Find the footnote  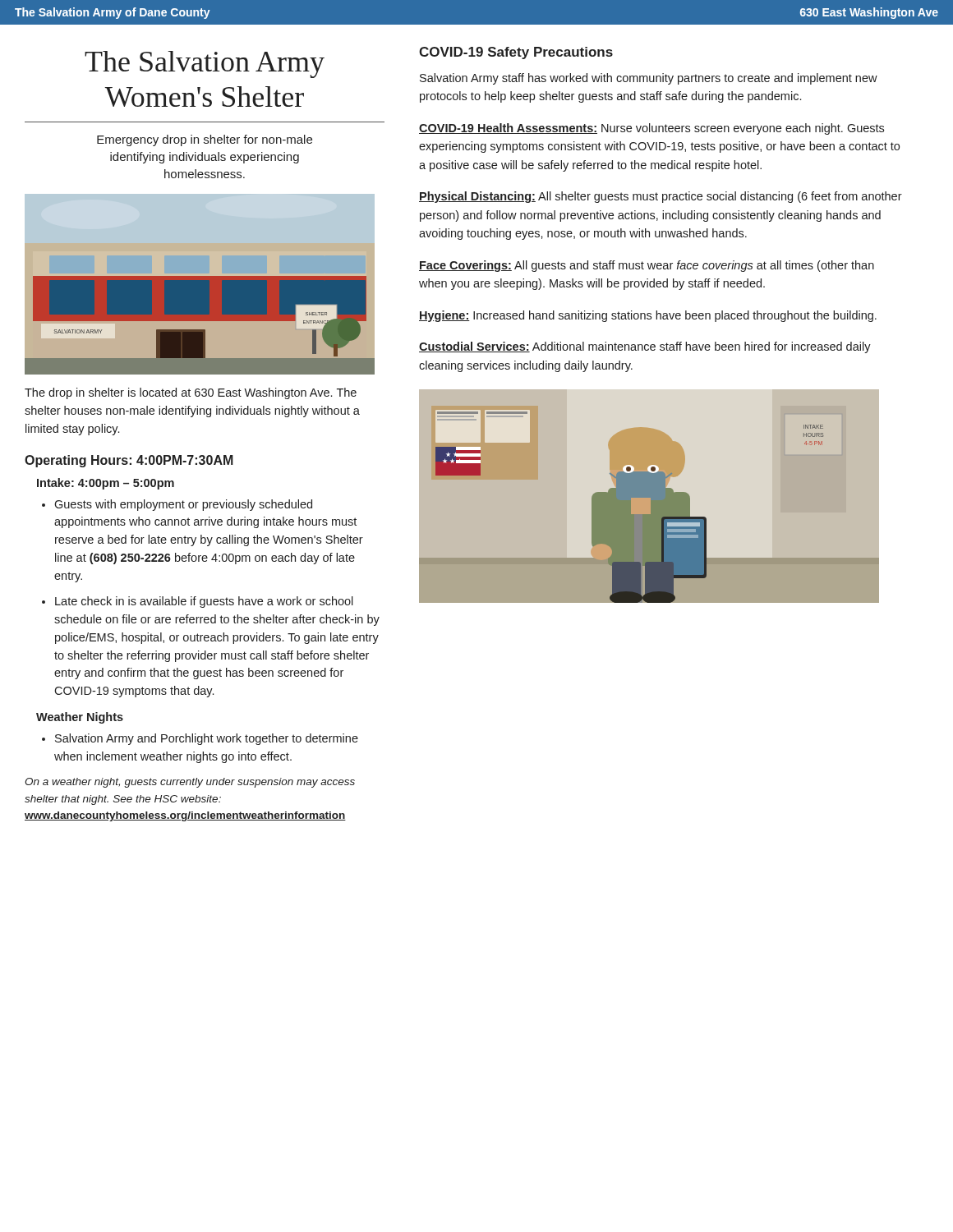190,798
